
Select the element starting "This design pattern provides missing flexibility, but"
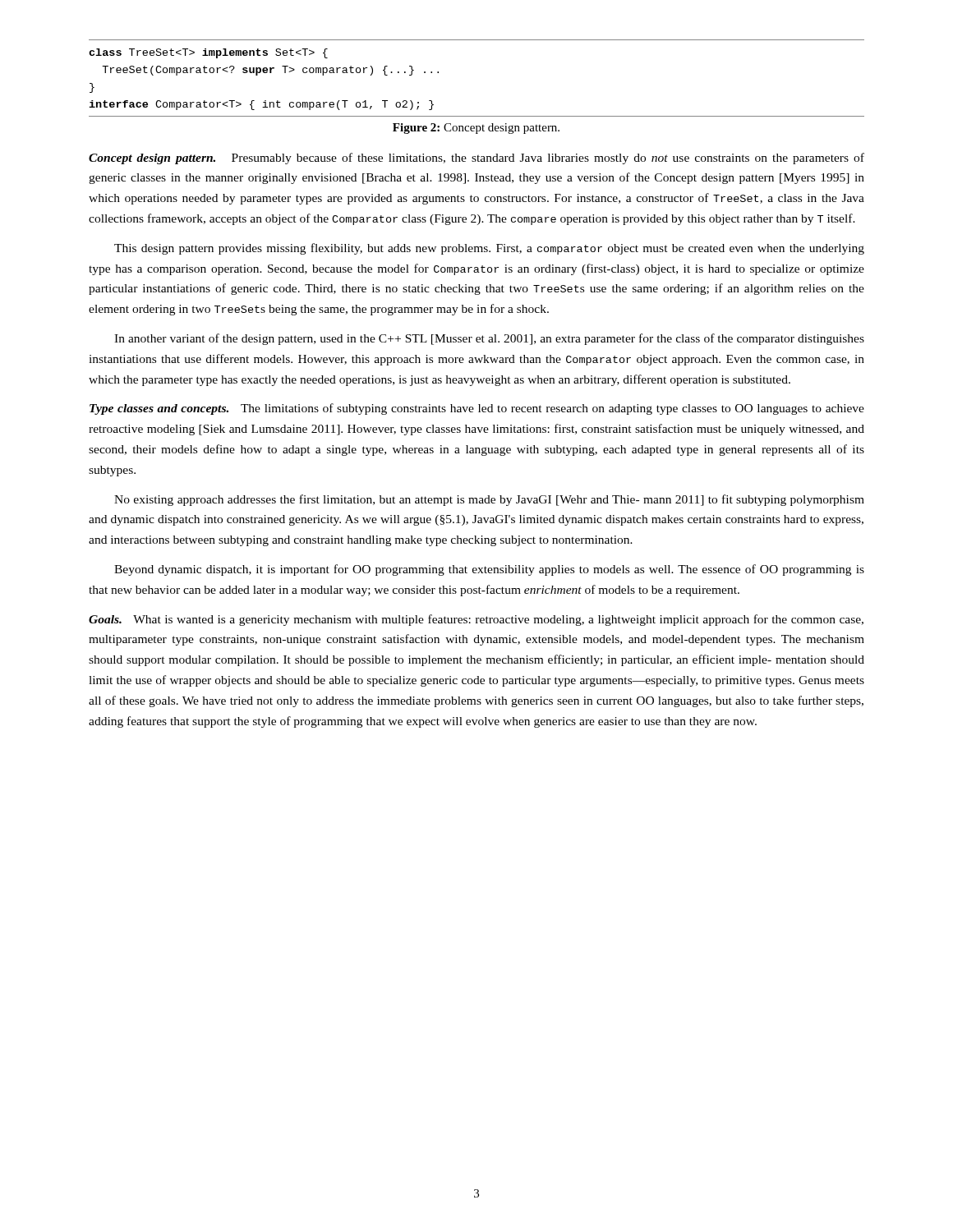point(476,278)
